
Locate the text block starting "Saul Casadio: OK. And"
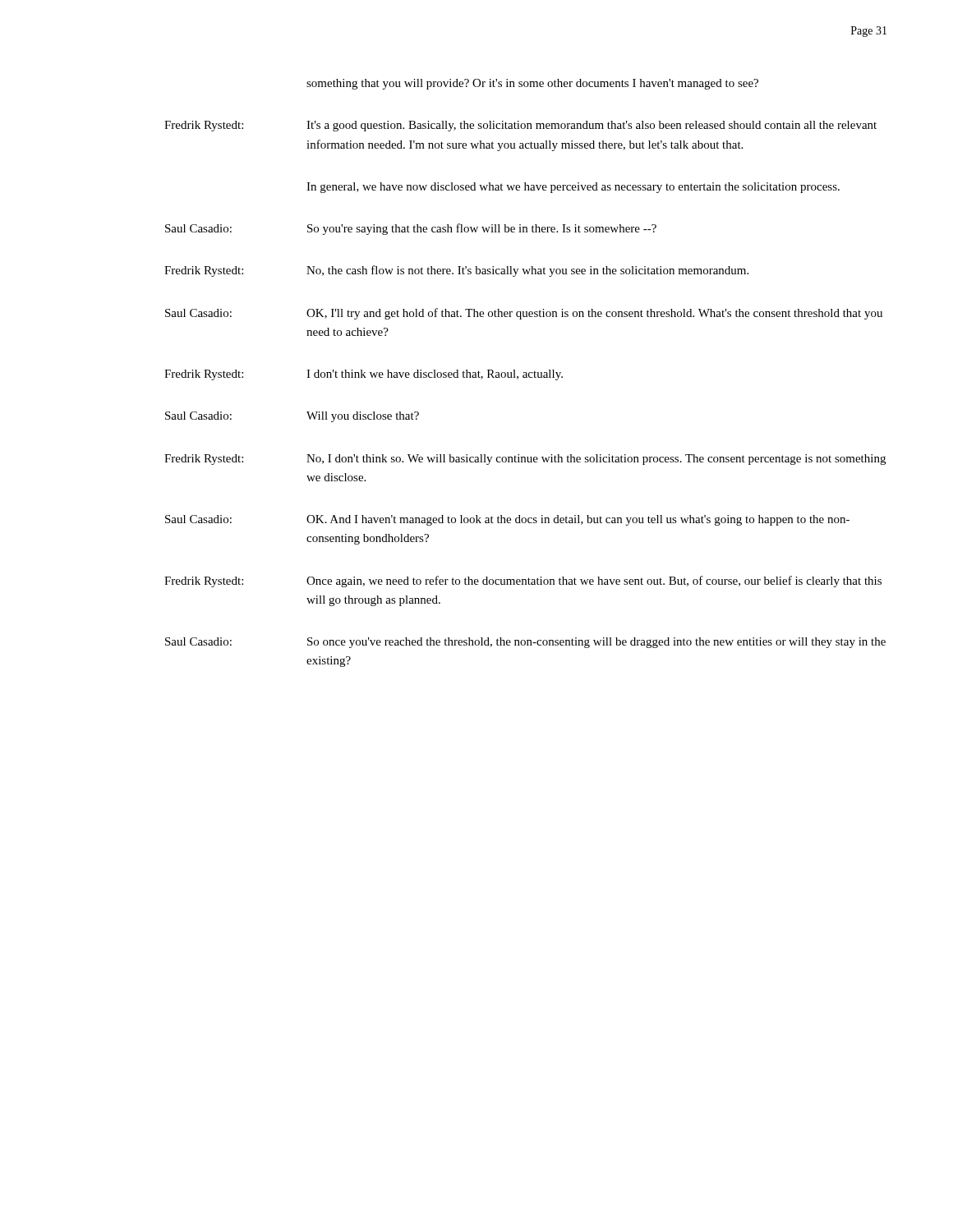pos(526,529)
